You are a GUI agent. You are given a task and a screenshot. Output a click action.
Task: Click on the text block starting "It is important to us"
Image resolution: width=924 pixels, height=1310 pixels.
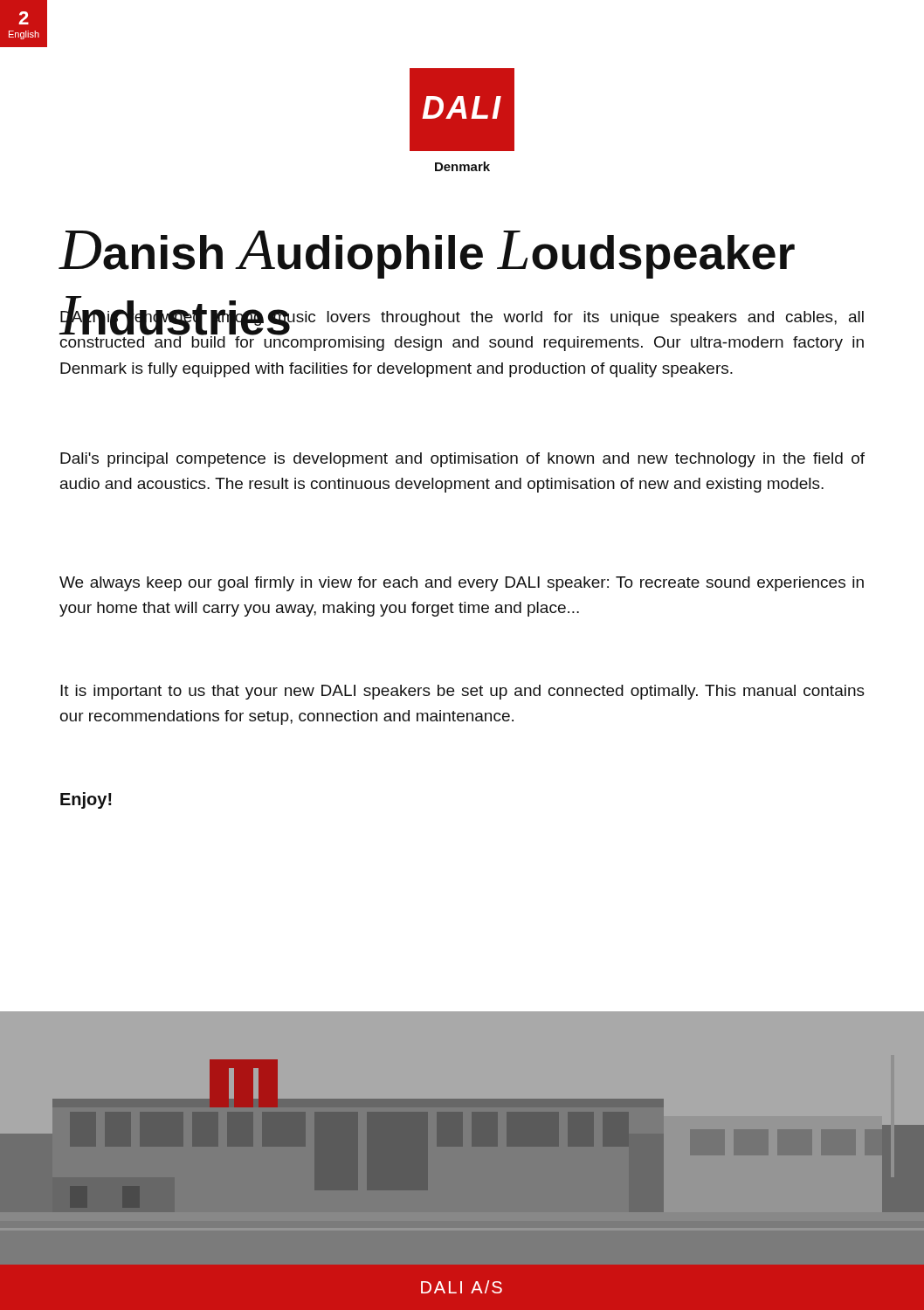pyautogui.click(x=462, y=703)
